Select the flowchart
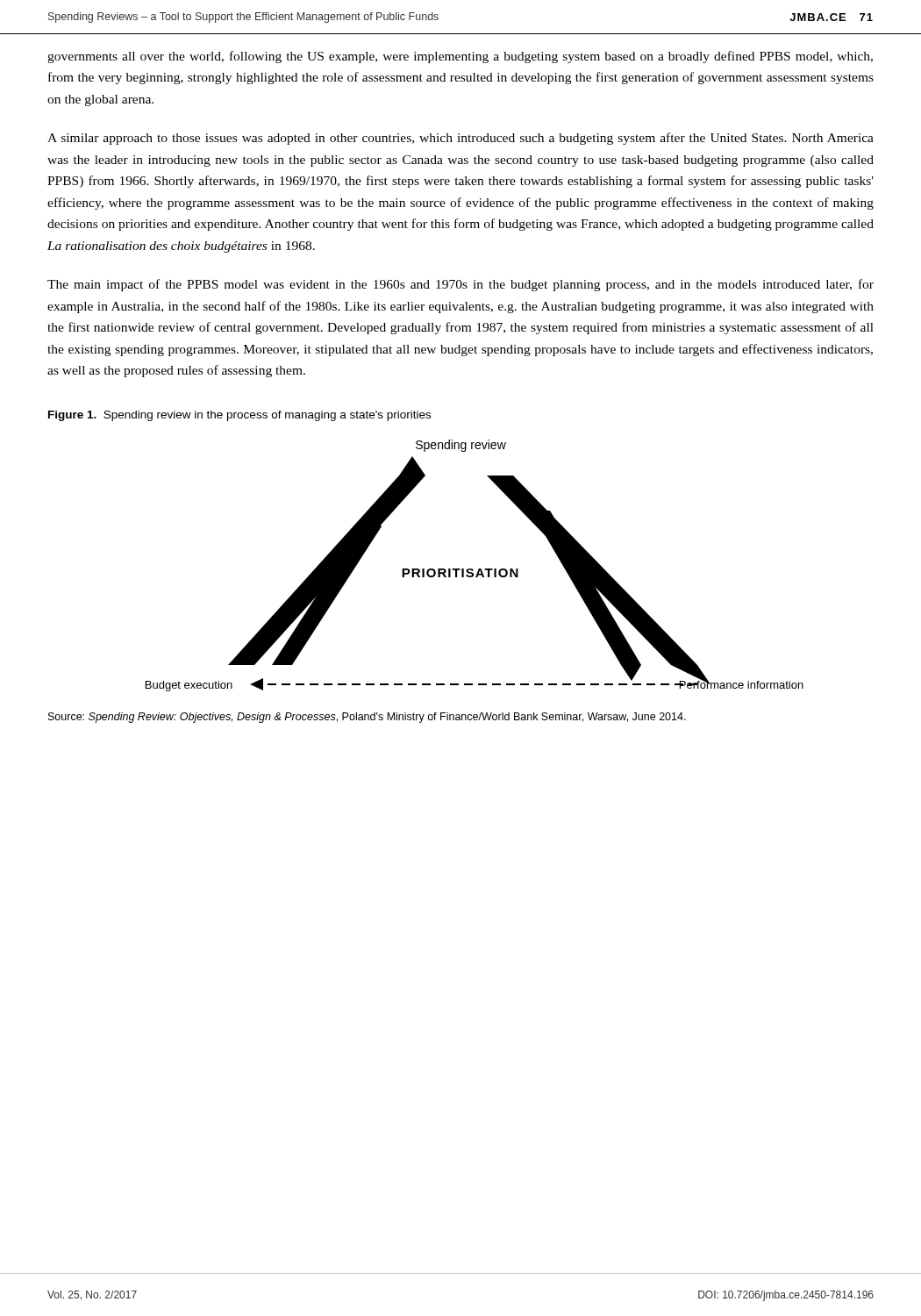 (460, 566)
